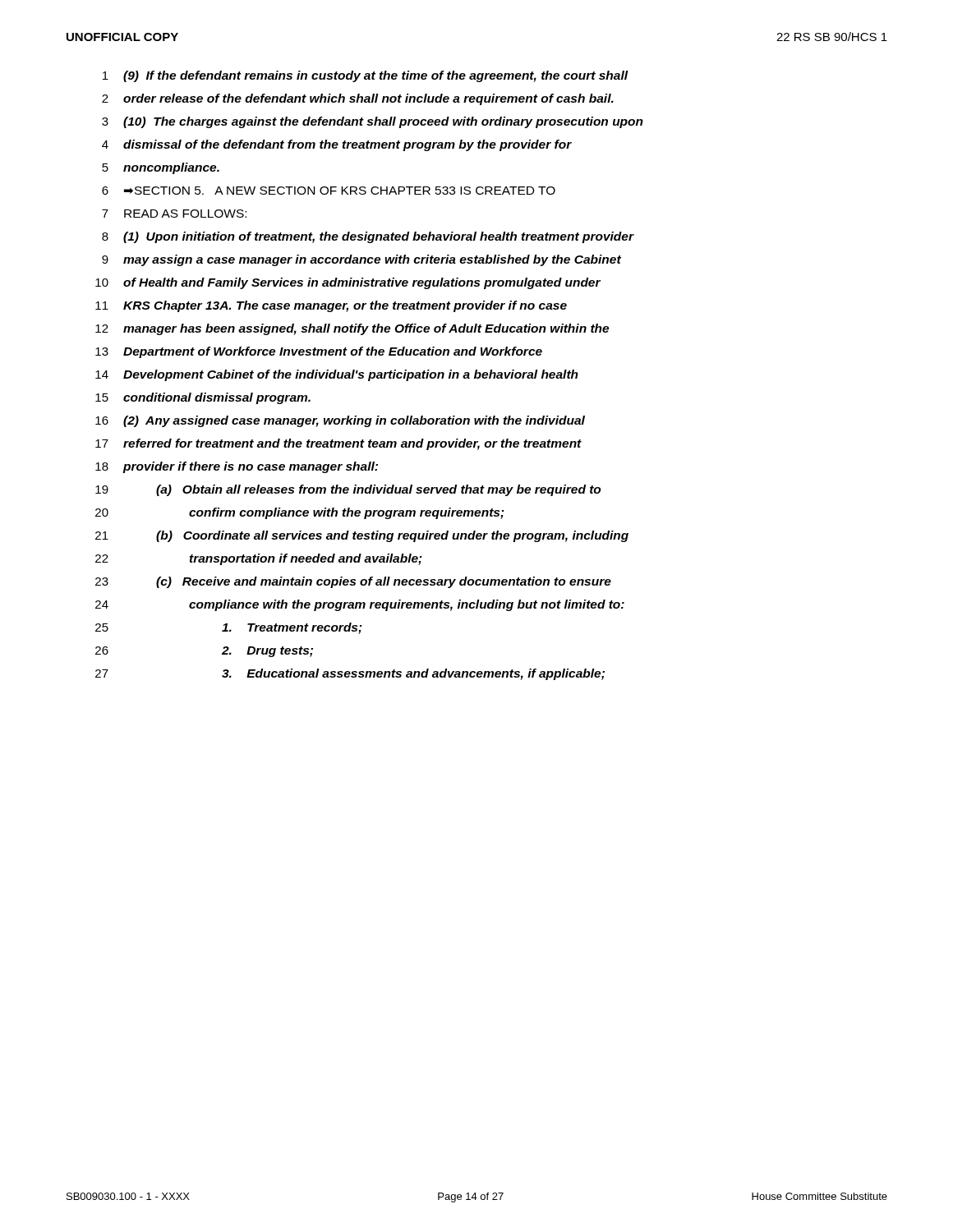953x1232 pixels.
Task: Locate the block of text that opens with "19 (a) Obtain all releases from the individual"
Action: 476,490
